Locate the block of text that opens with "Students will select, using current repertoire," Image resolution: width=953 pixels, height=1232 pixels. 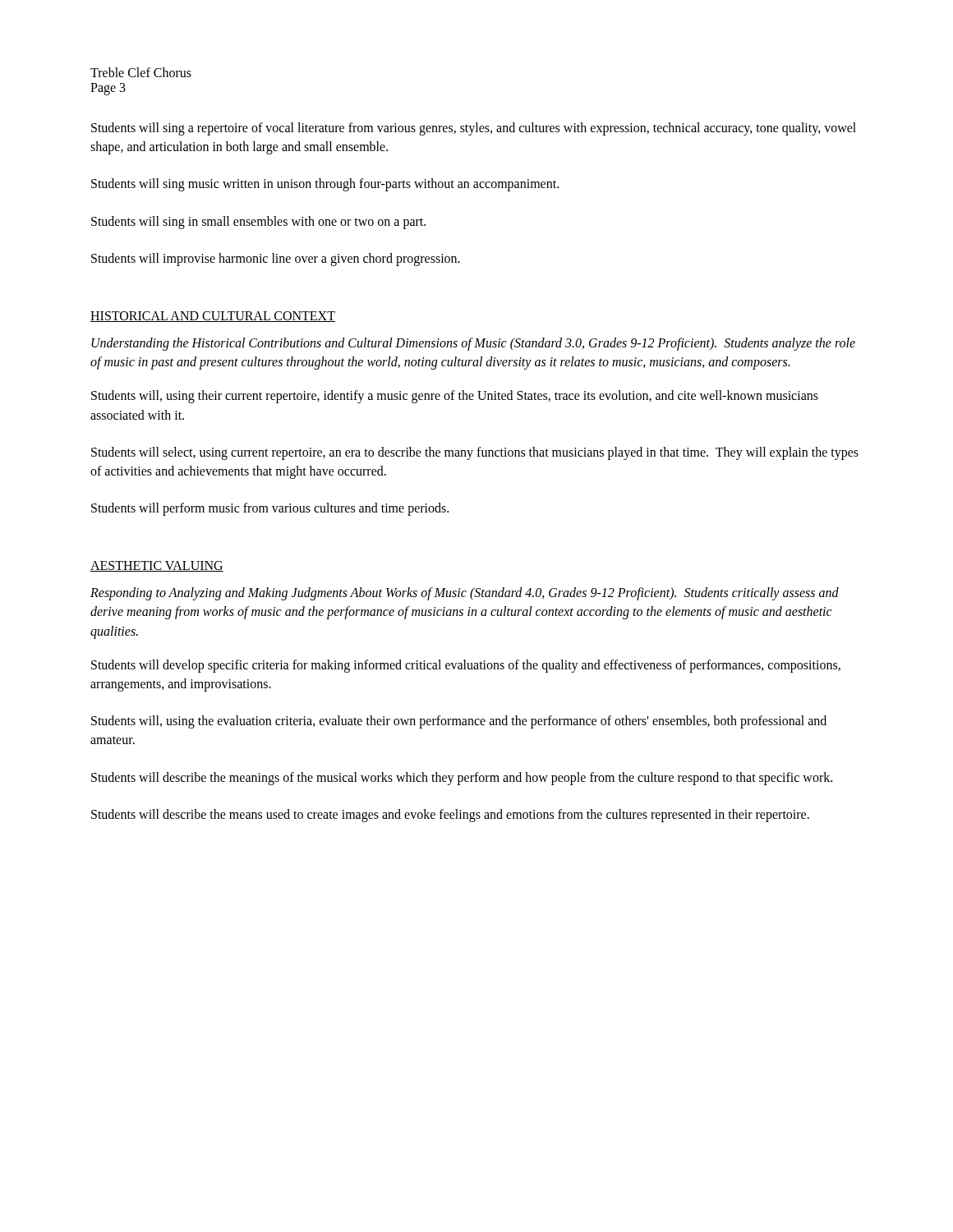pyautogui.click(x=474, y=461)
